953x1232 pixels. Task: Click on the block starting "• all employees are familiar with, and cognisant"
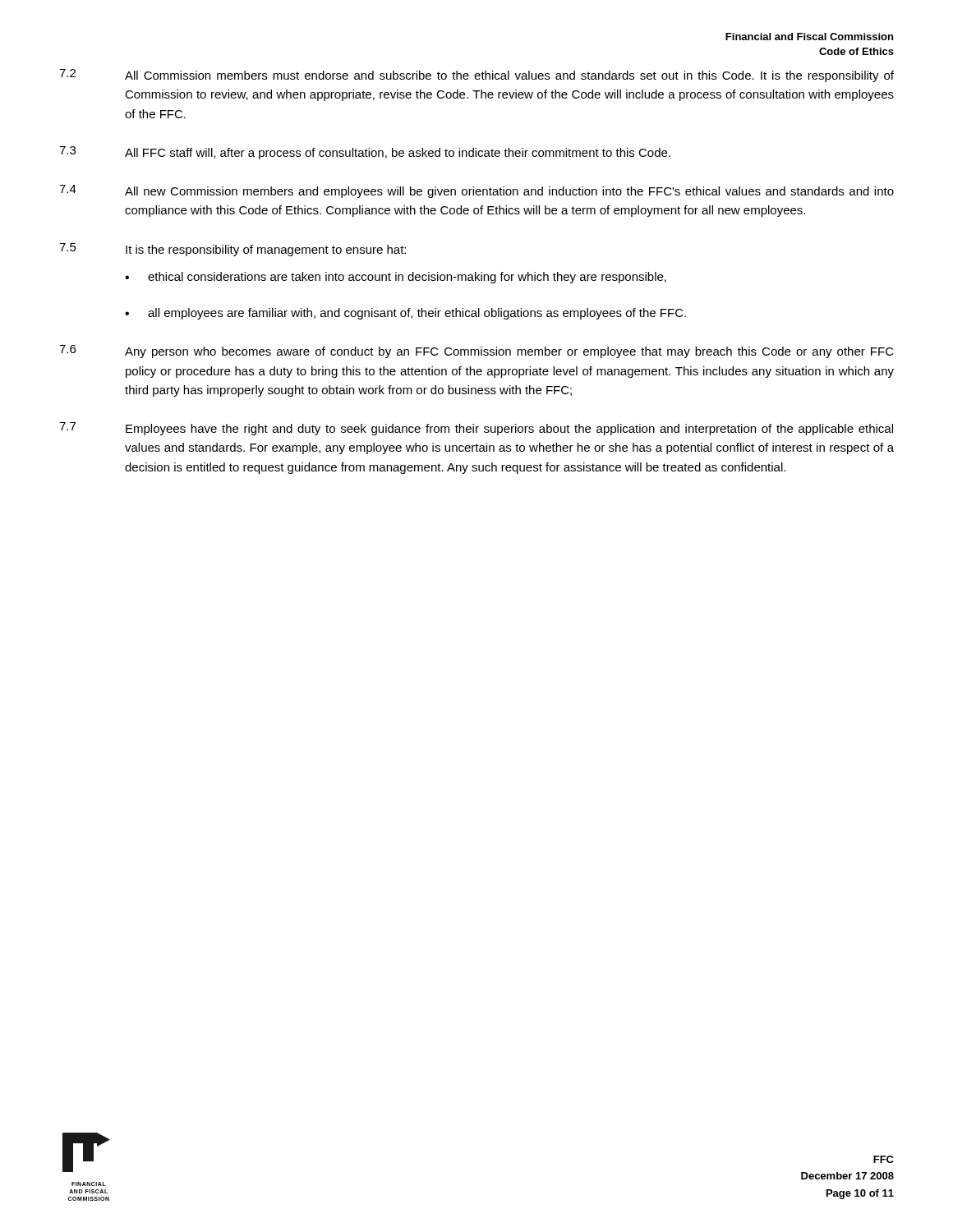[x=406, y=313]
